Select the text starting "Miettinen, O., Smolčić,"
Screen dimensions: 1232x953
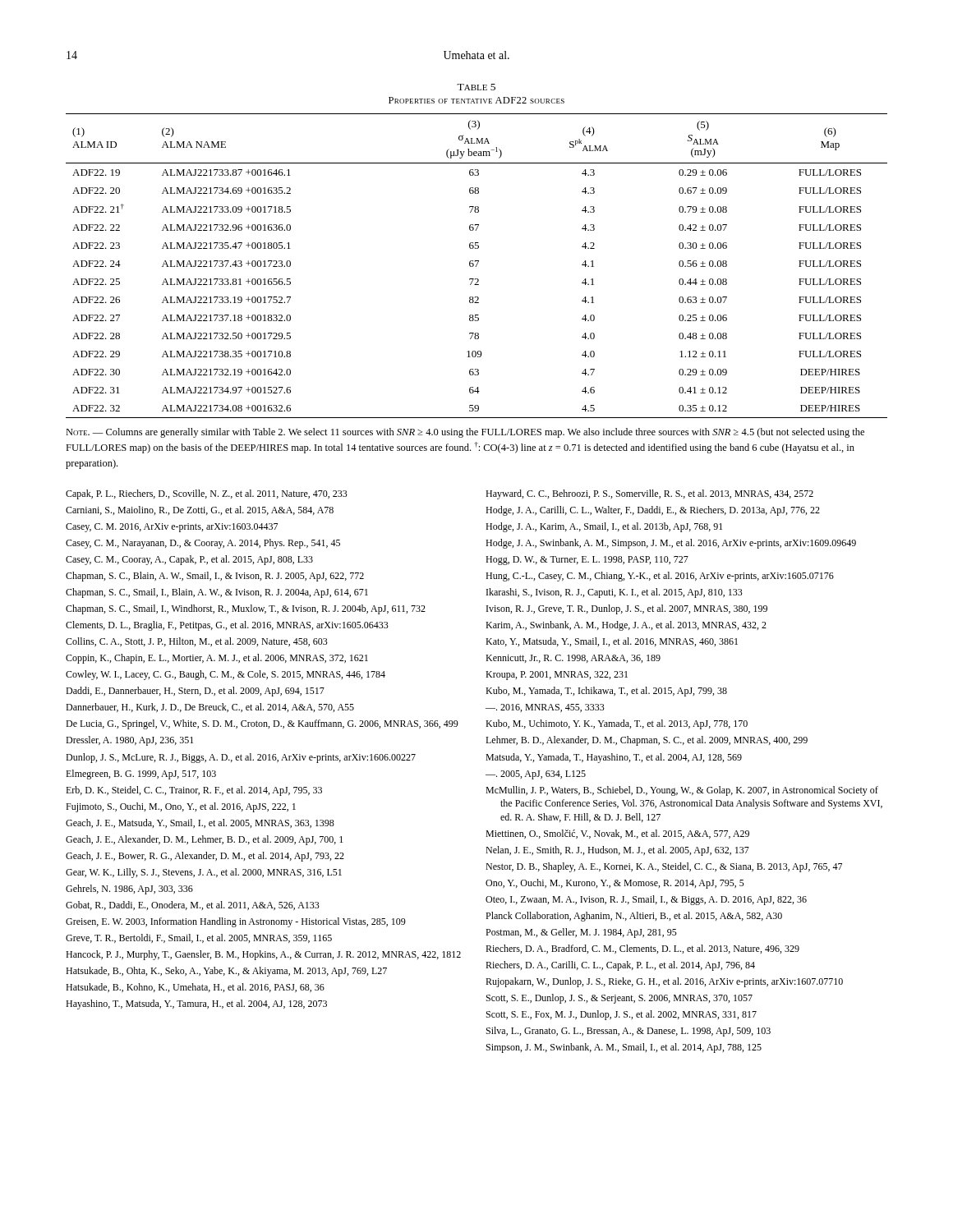[x=618, y=833]
